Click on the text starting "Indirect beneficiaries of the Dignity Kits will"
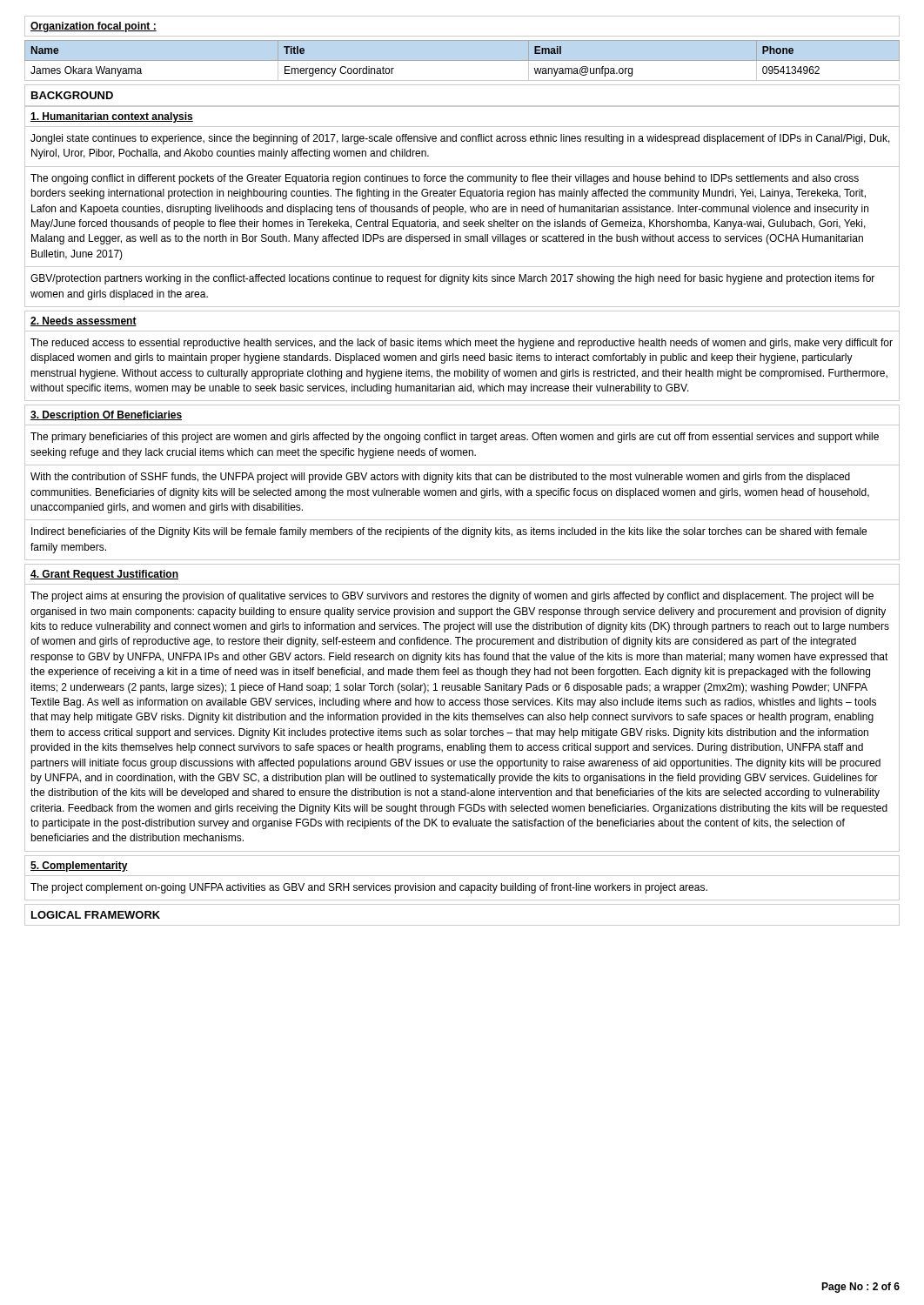This screenshot has height=1305, width=924. [x=449, y=539]
